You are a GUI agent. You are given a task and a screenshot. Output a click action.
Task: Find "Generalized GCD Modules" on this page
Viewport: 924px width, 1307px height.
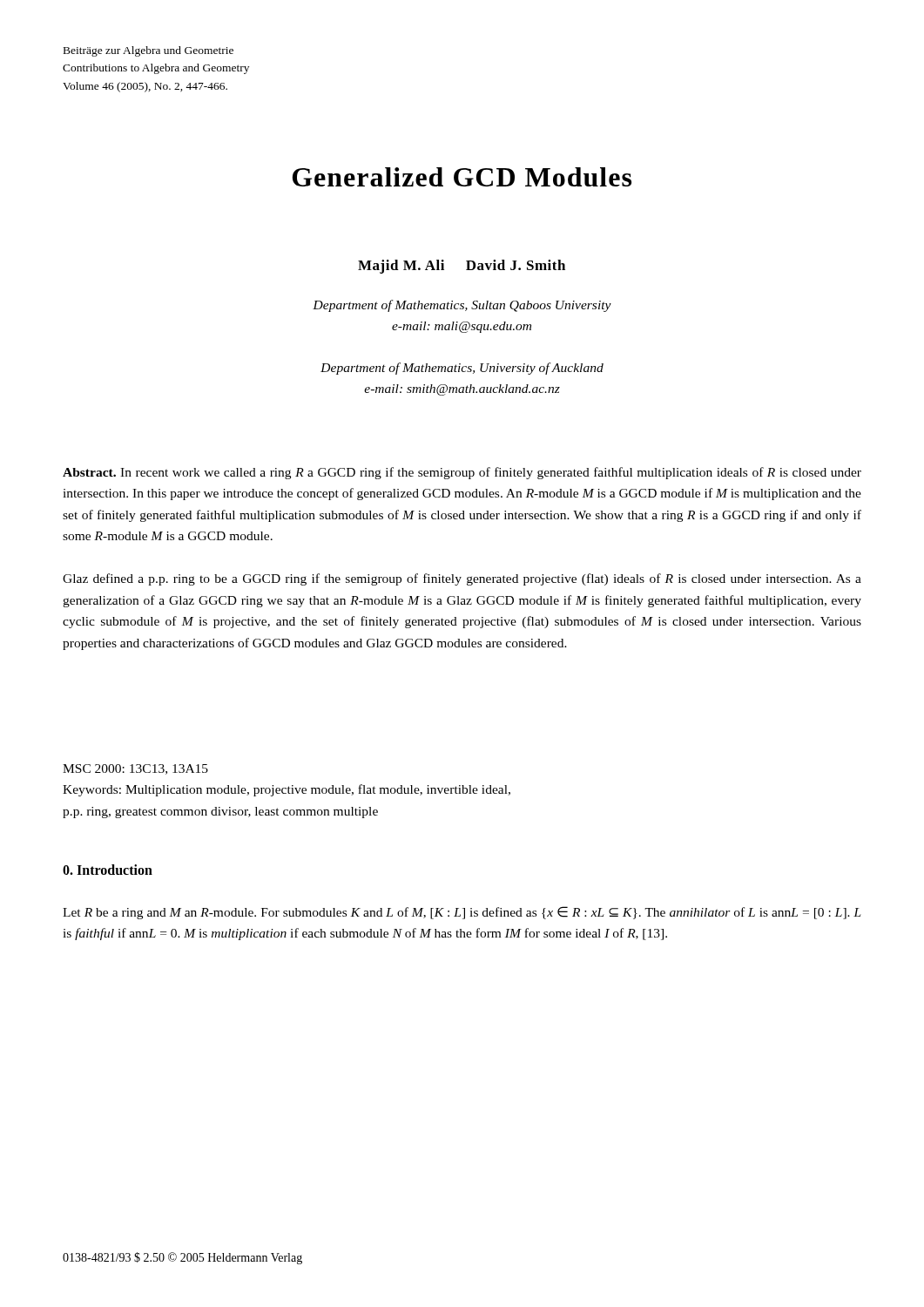click(462, 177)
